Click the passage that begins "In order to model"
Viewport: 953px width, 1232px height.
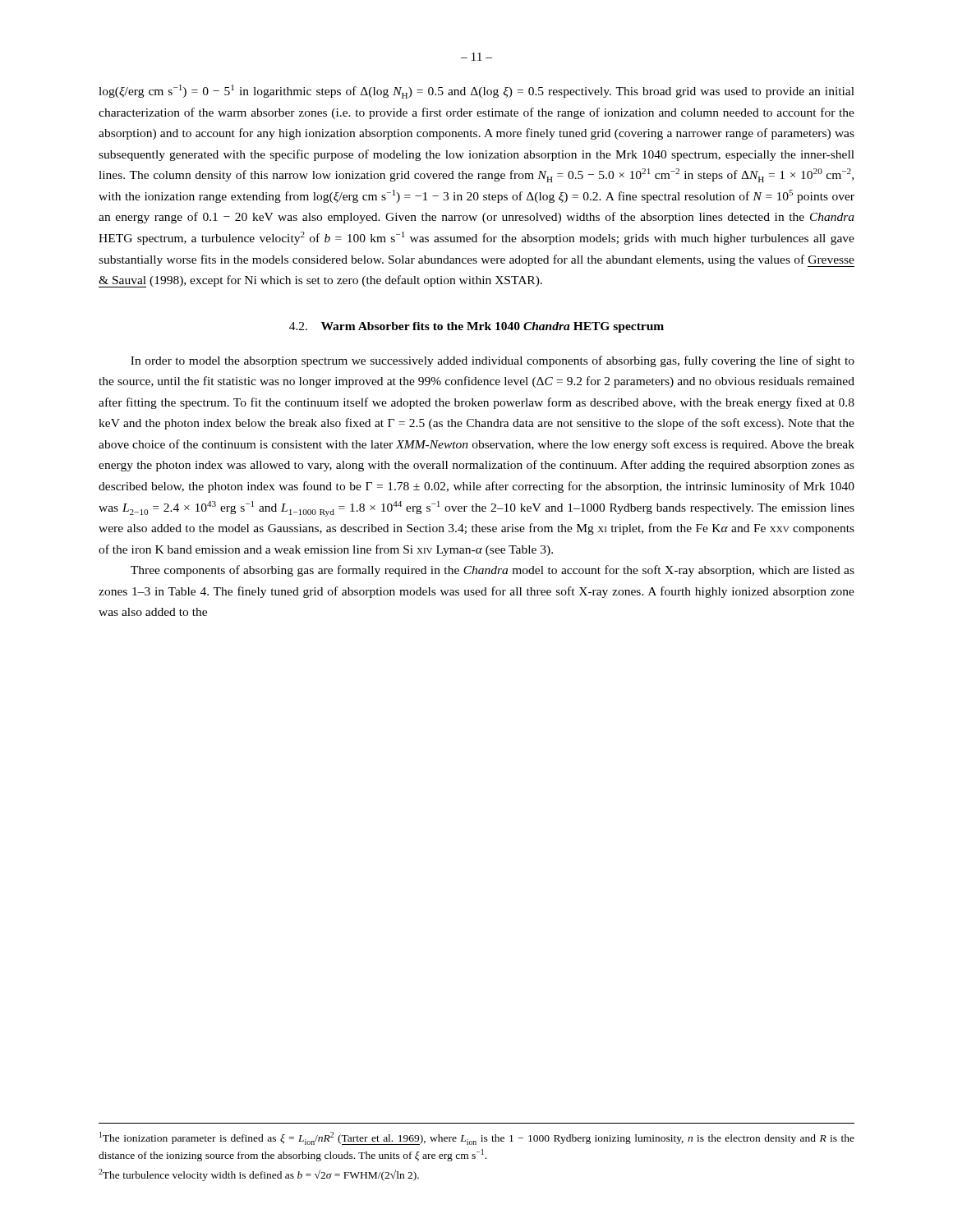coord(476,486)
